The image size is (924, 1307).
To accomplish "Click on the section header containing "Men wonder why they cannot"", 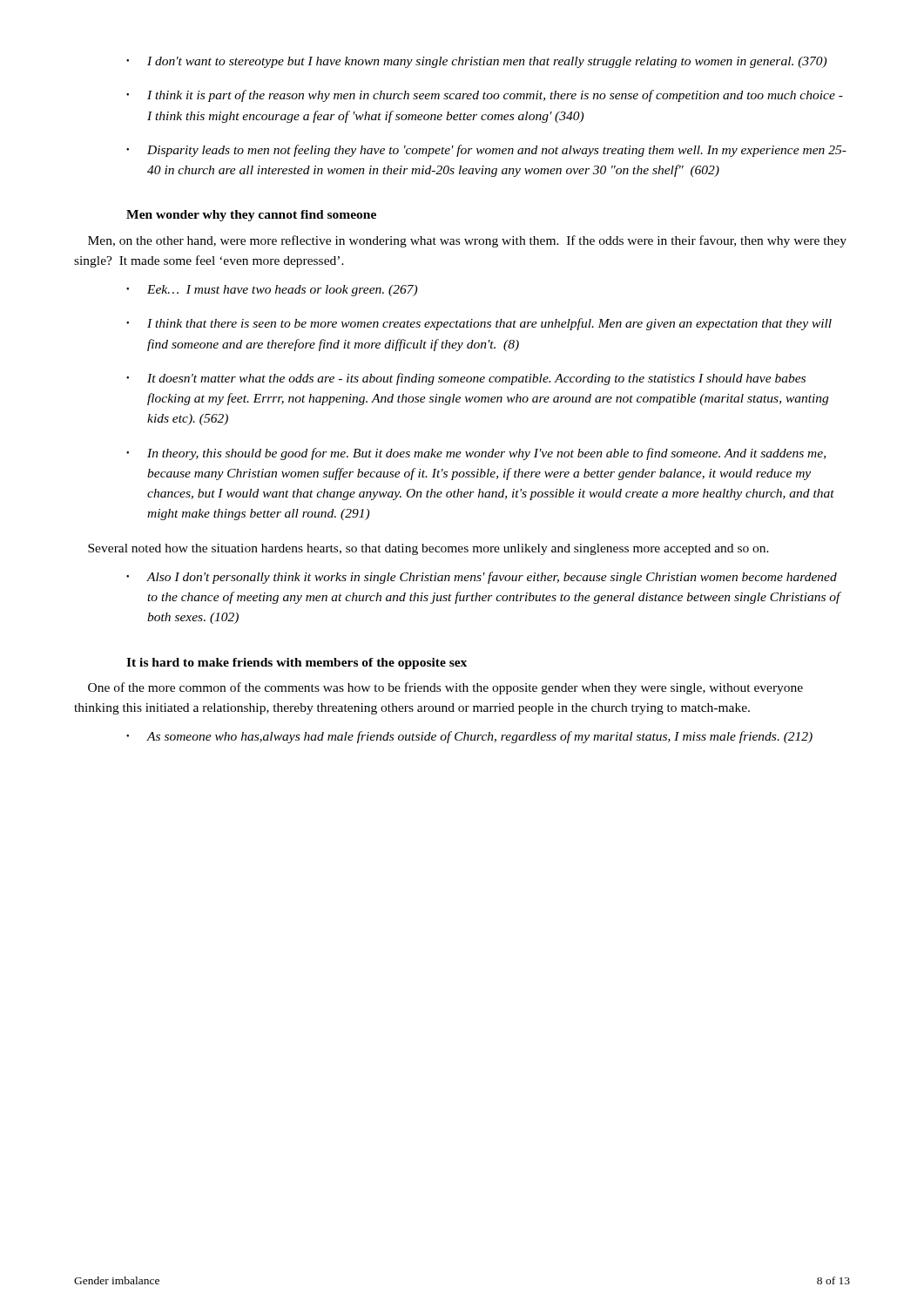I will click(251, 214).
